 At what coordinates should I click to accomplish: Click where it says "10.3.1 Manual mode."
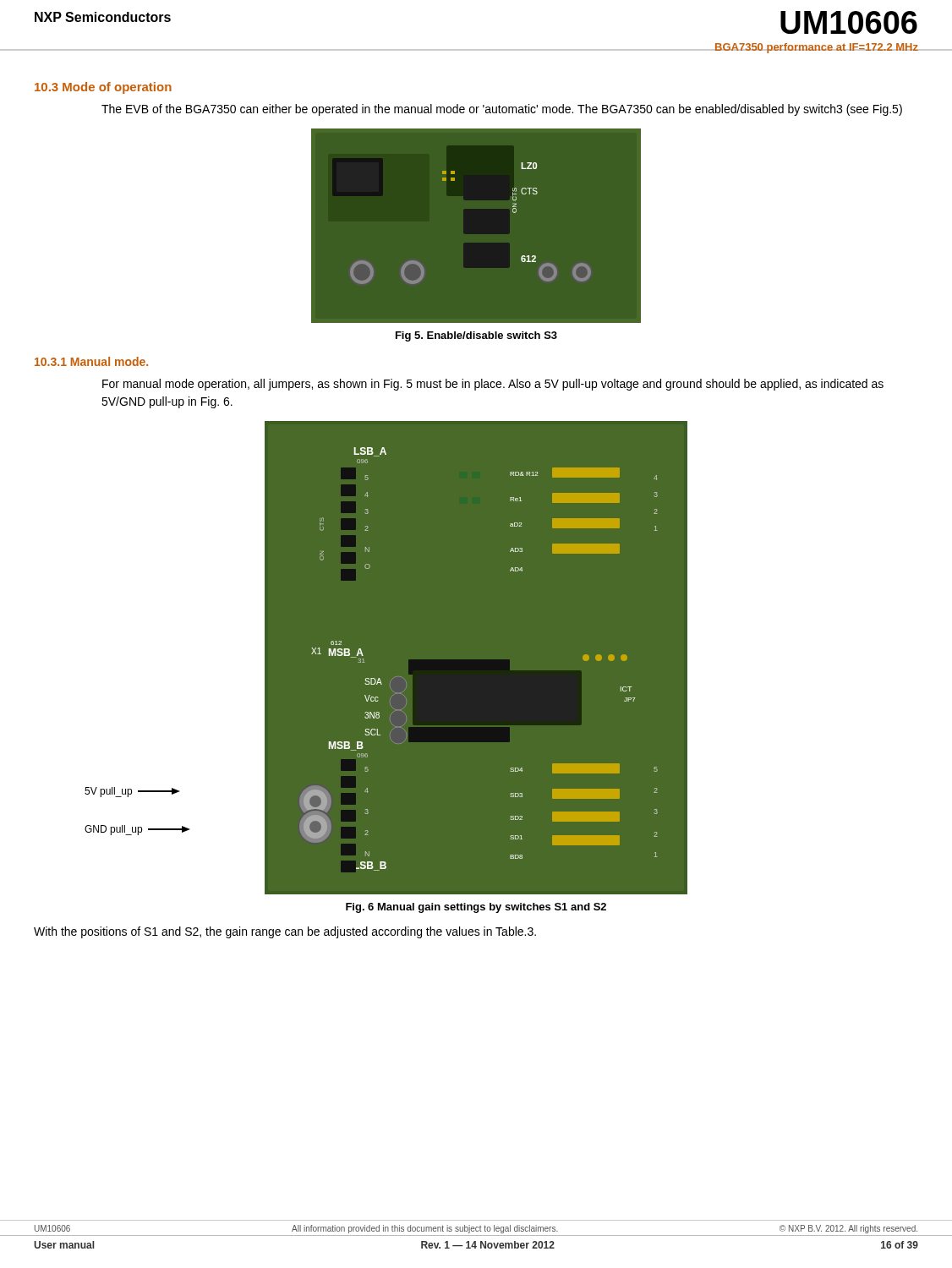point(91,362)
